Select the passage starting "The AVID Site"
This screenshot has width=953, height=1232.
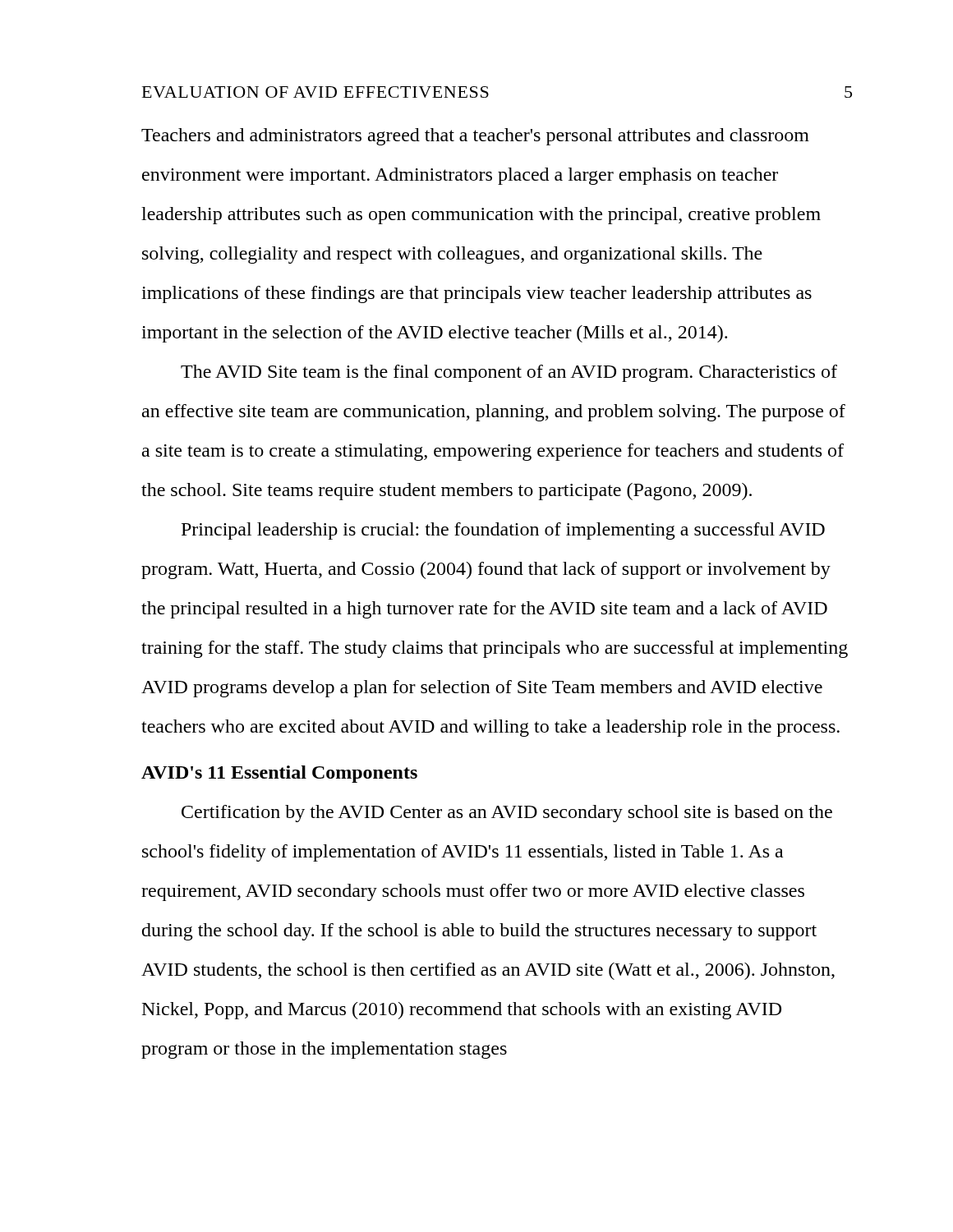[x=509, y=373]
